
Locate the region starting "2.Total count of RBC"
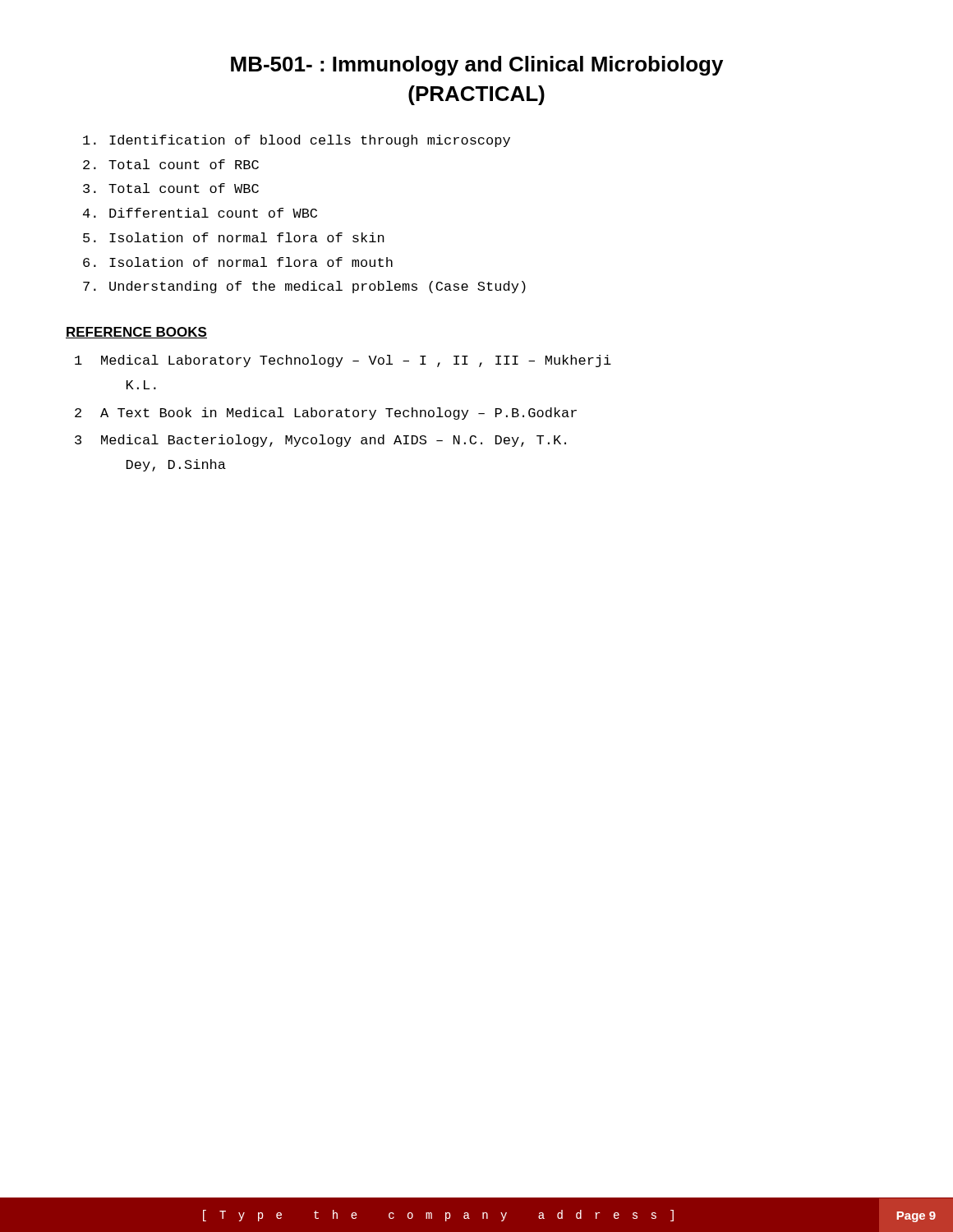pos(171,165)
